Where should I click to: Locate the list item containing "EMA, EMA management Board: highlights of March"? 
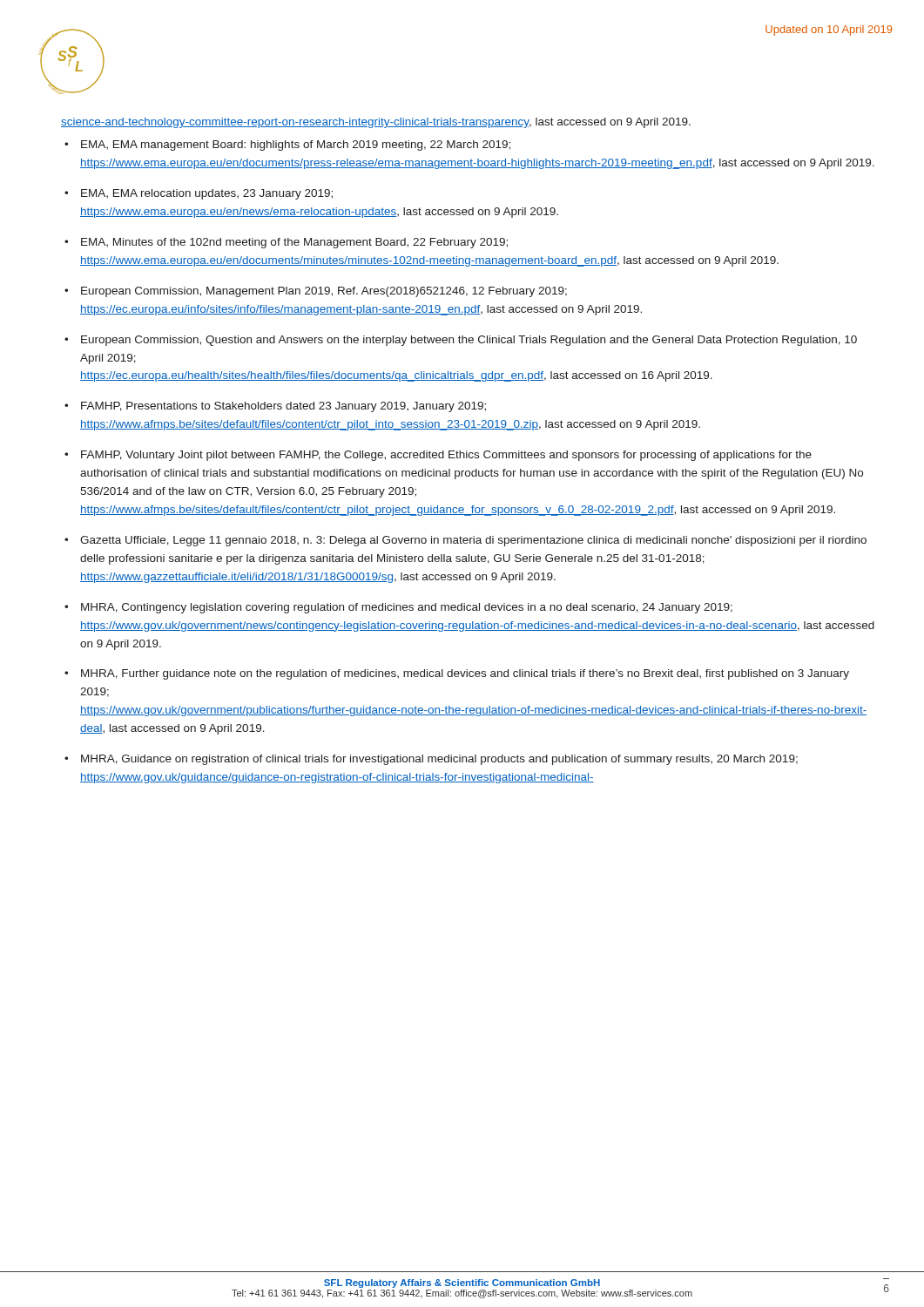[477, 154]
